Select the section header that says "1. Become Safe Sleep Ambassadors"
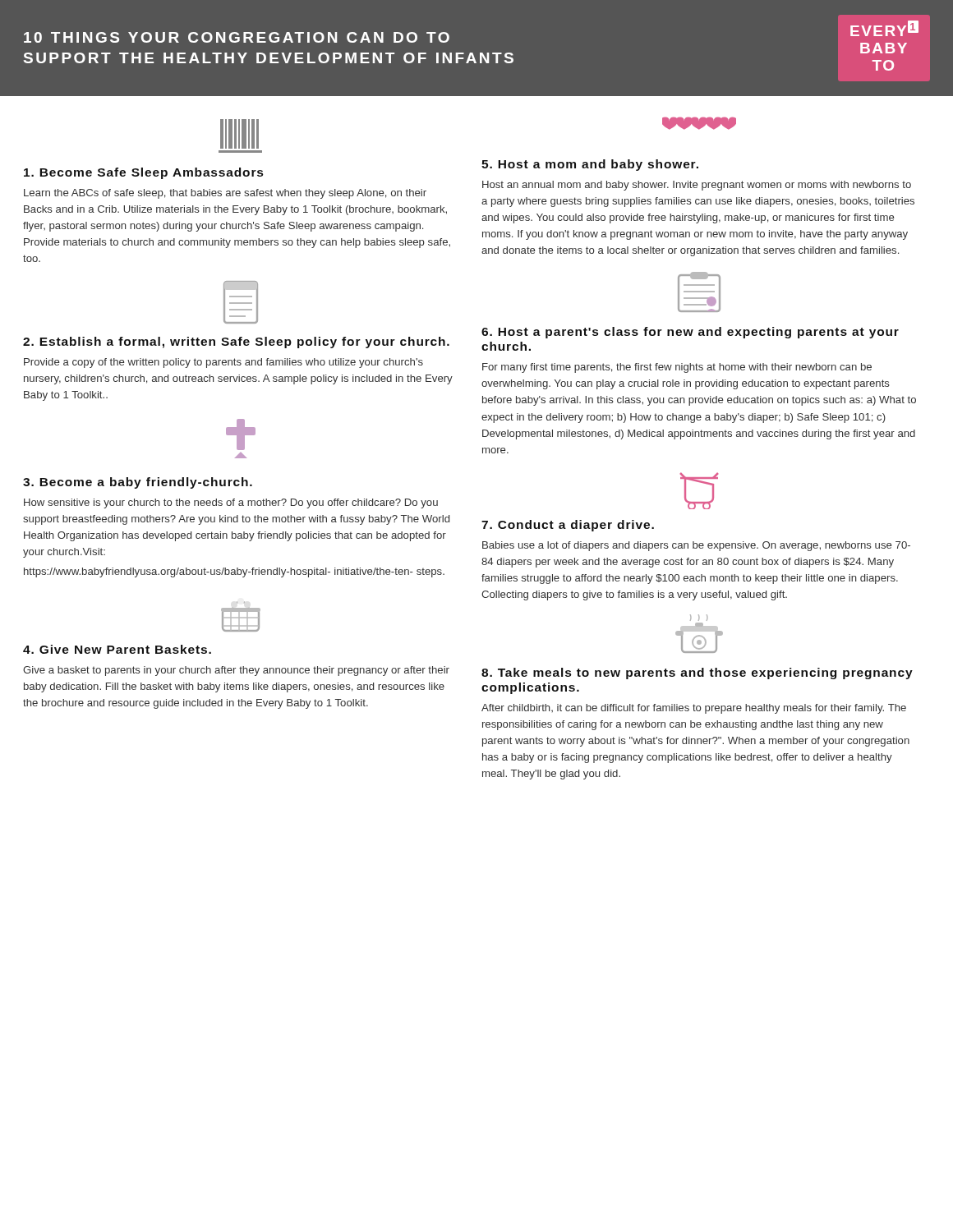The width and height of the screenshot is (953, 1232). (144, 172)
